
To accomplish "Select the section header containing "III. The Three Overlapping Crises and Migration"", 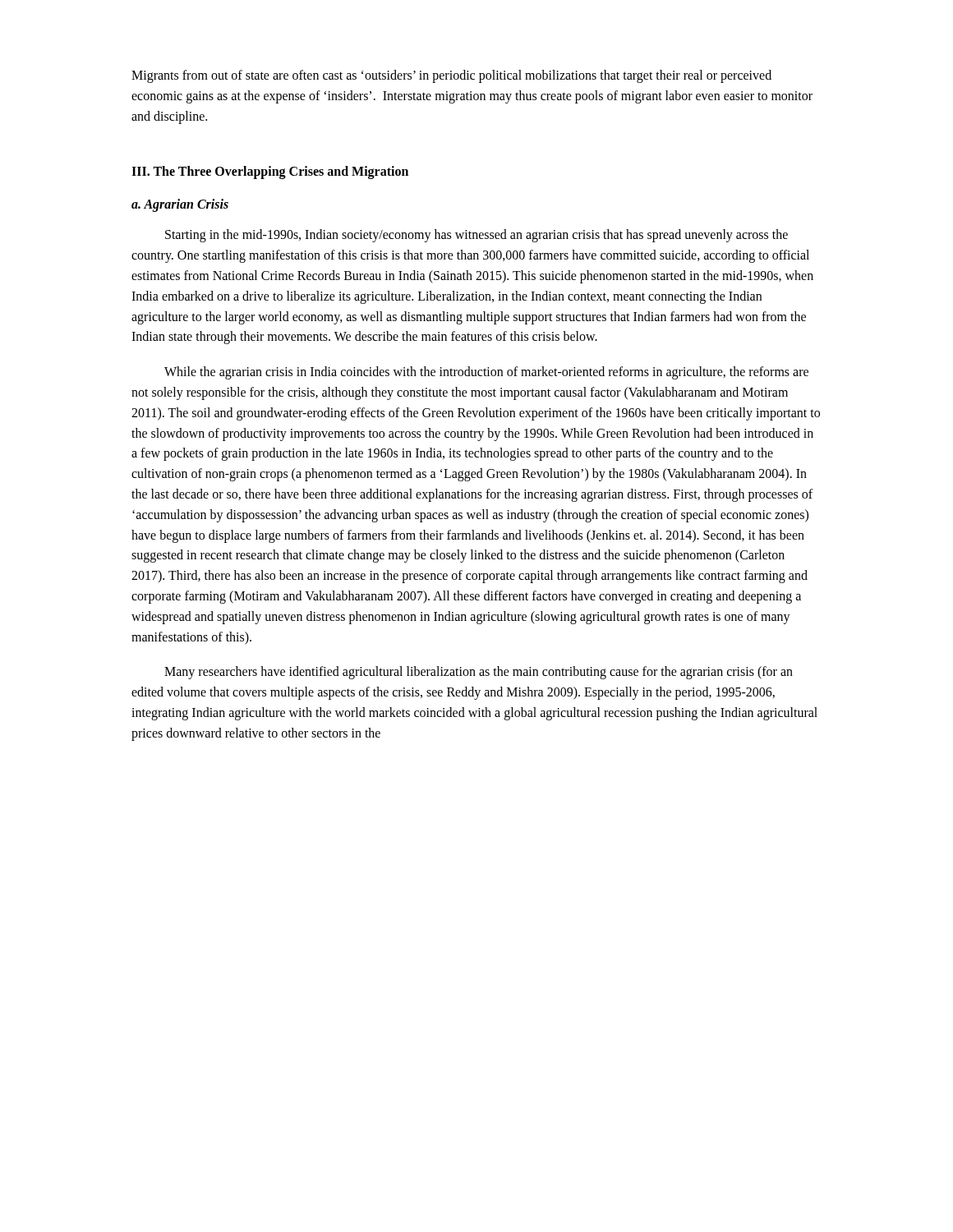I will [270, 172].
